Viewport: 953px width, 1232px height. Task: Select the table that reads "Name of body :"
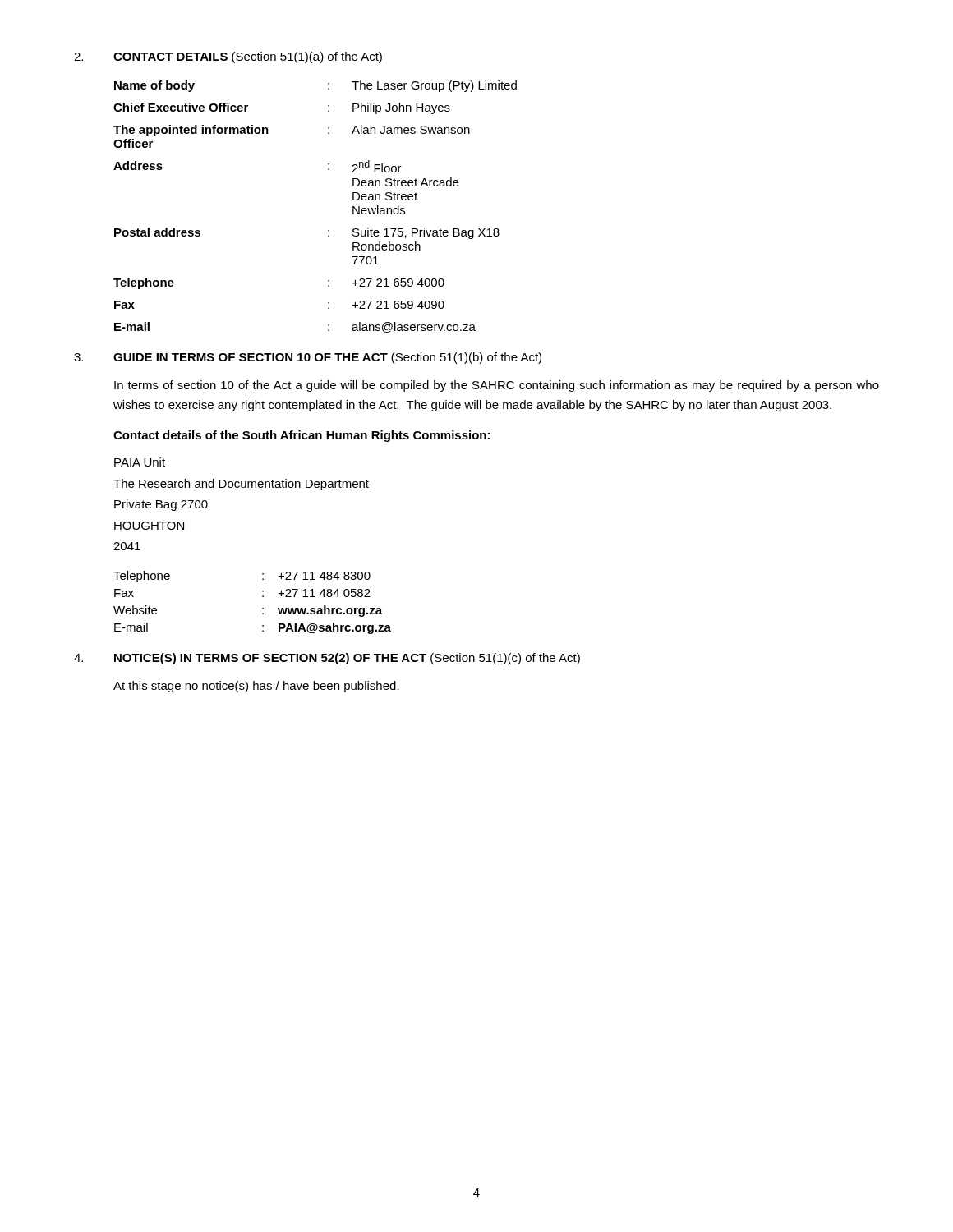[x=496, y=206]
